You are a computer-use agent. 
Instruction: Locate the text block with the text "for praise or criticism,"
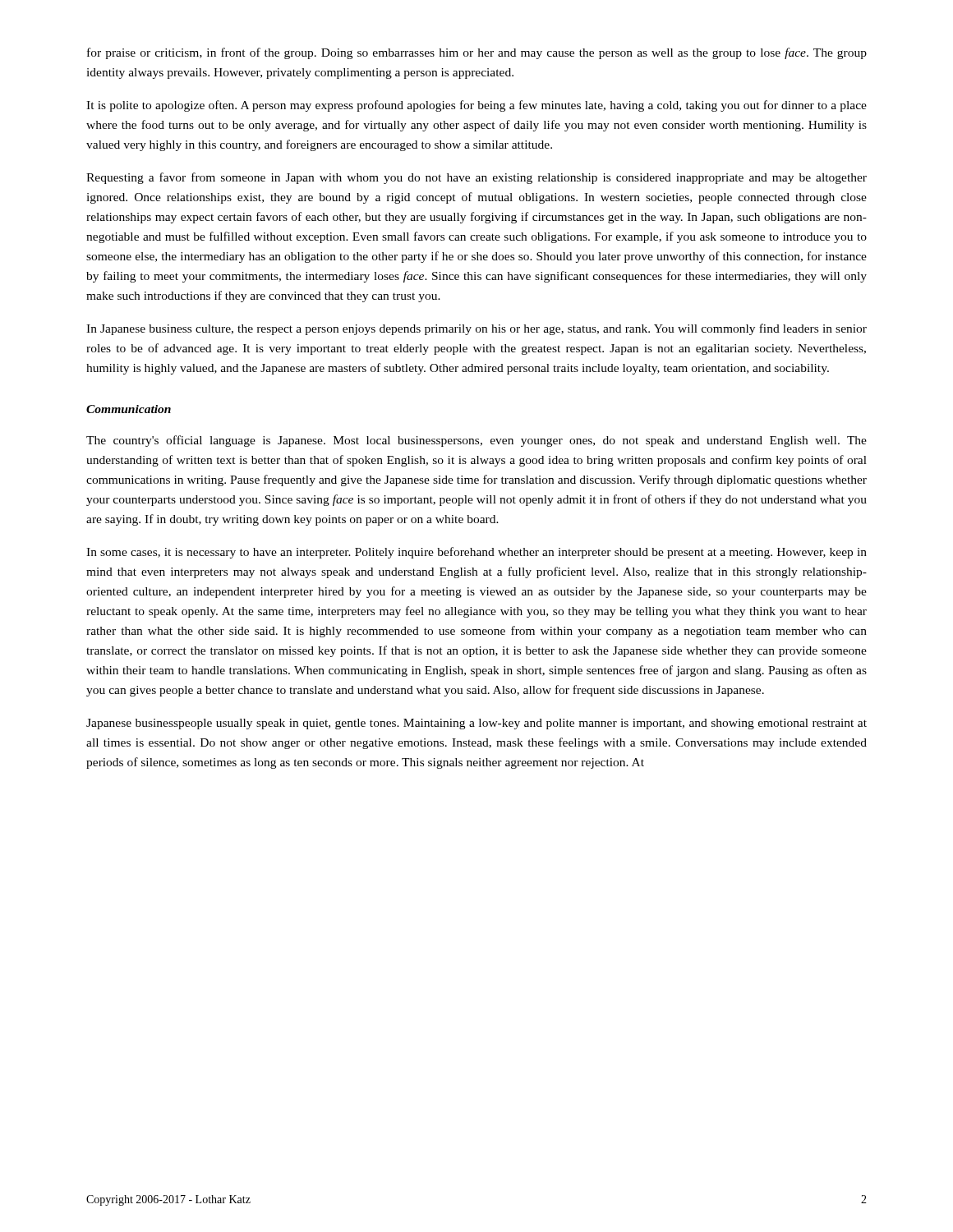(x=476, y=62)
